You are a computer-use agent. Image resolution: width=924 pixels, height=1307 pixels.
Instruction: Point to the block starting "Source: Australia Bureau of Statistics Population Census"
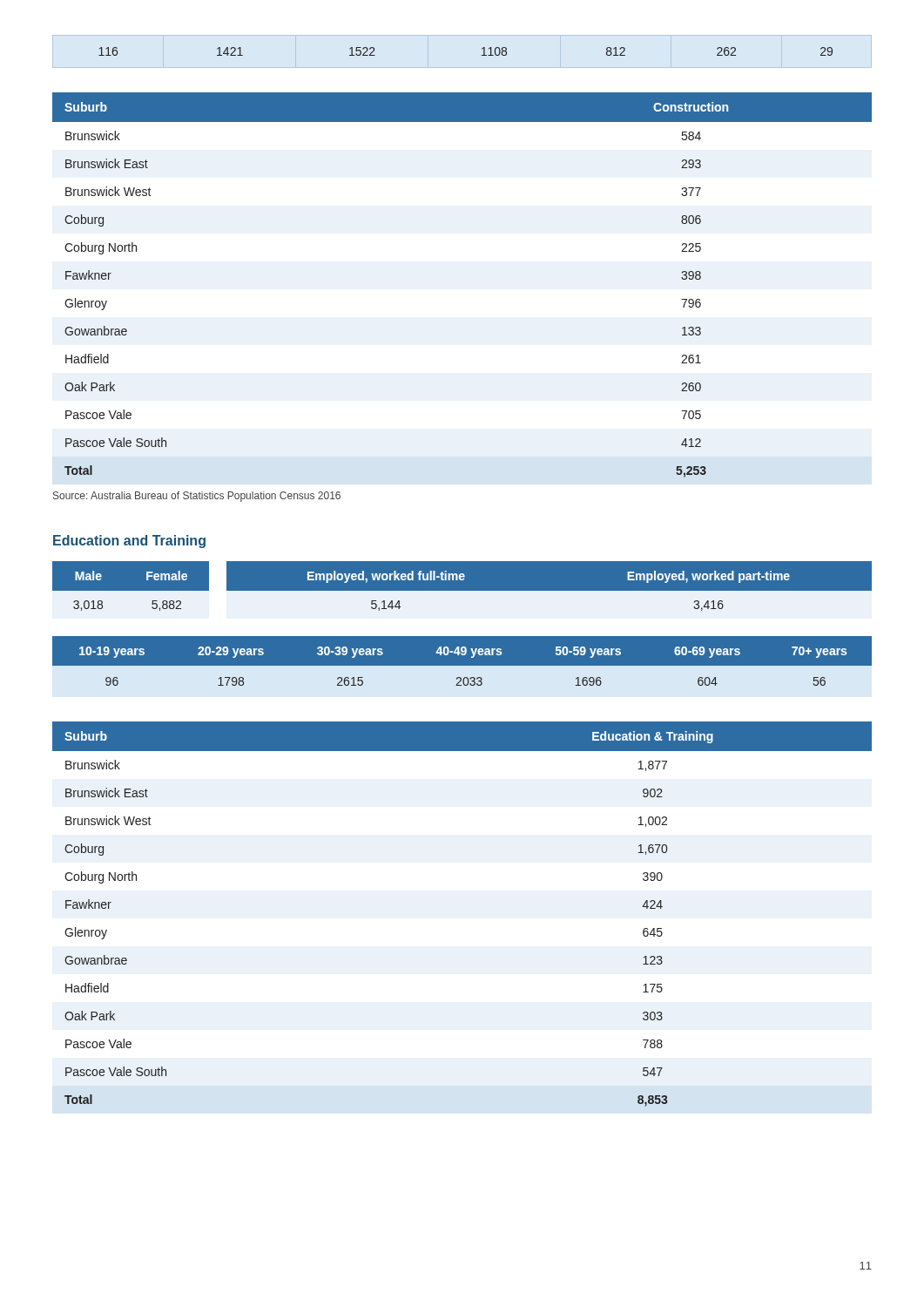click(x=197, y=496)
